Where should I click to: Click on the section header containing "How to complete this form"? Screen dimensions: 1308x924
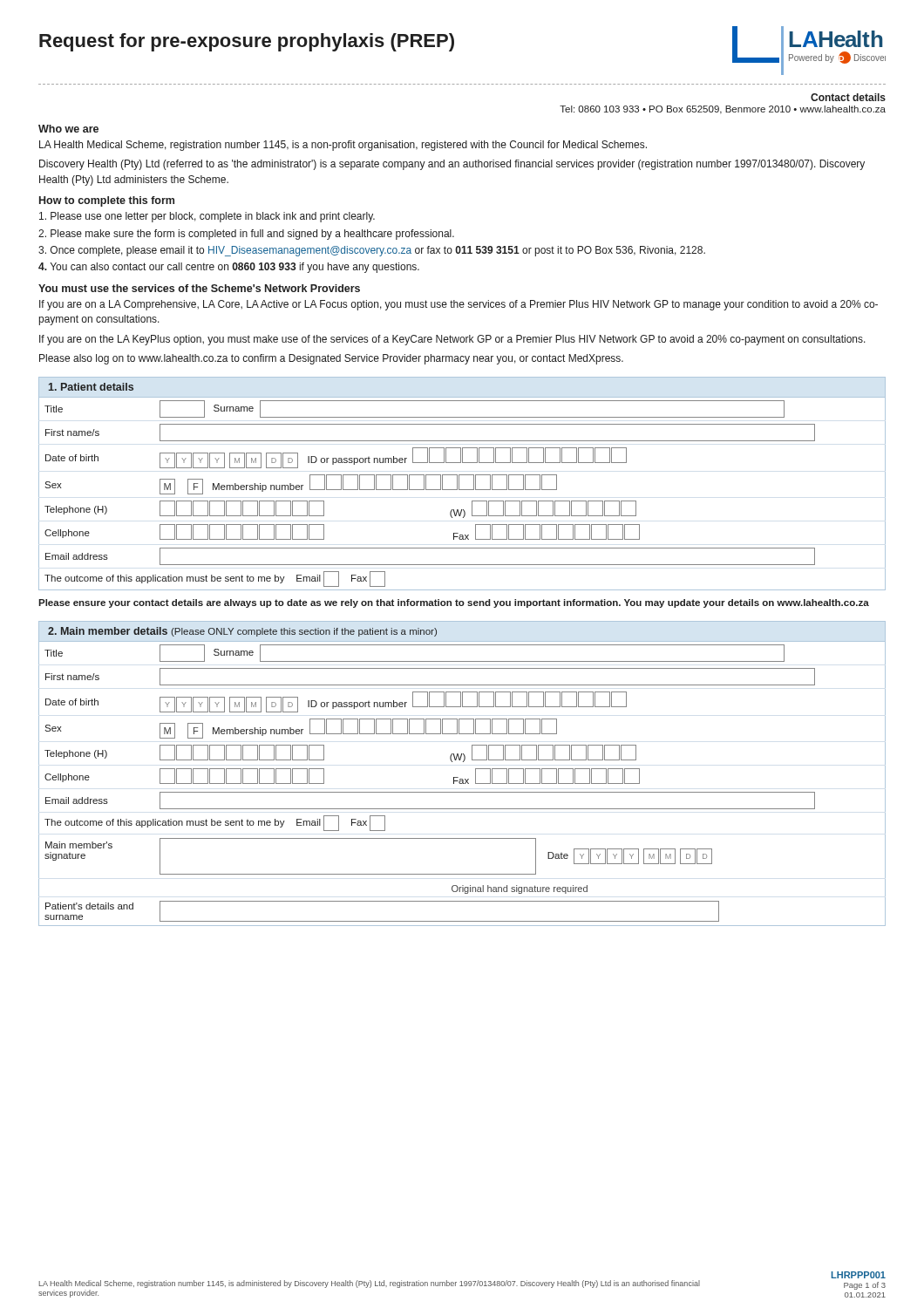click(x=107, y=201)
